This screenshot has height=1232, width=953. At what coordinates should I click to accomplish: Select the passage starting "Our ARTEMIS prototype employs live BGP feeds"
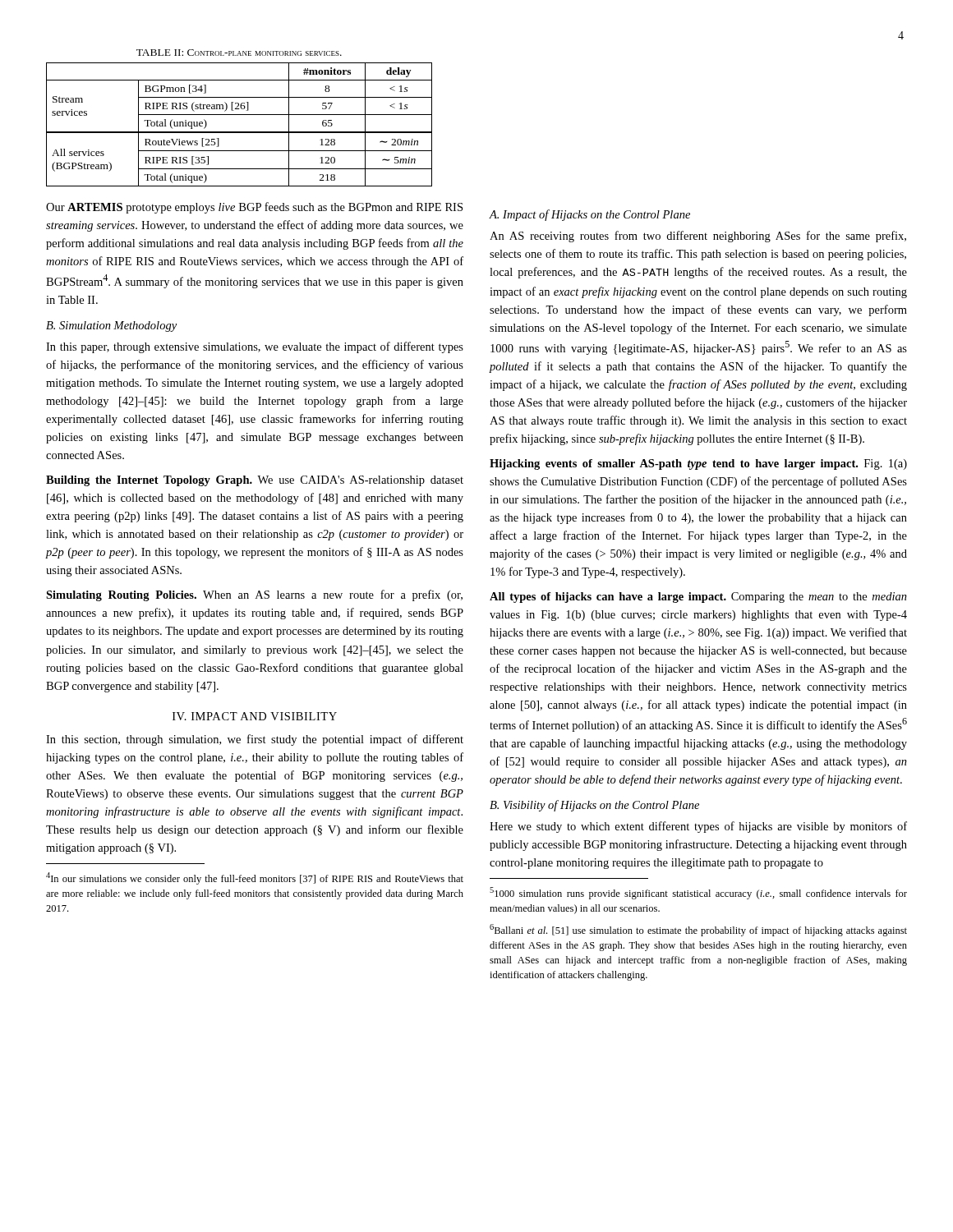pyautogui.click(x=255, y=253)
